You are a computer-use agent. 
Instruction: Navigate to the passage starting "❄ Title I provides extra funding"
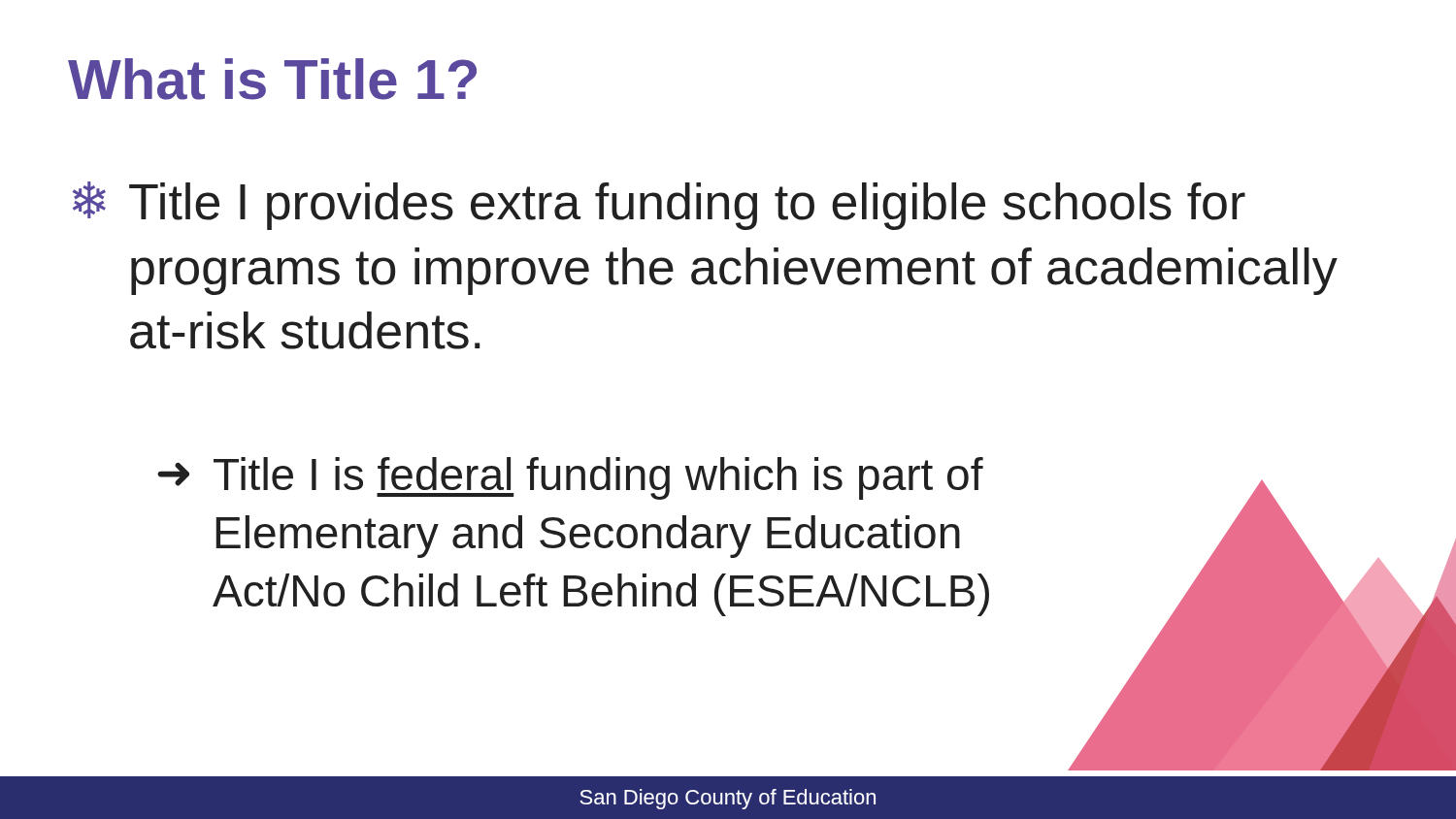tap(723, 267)
